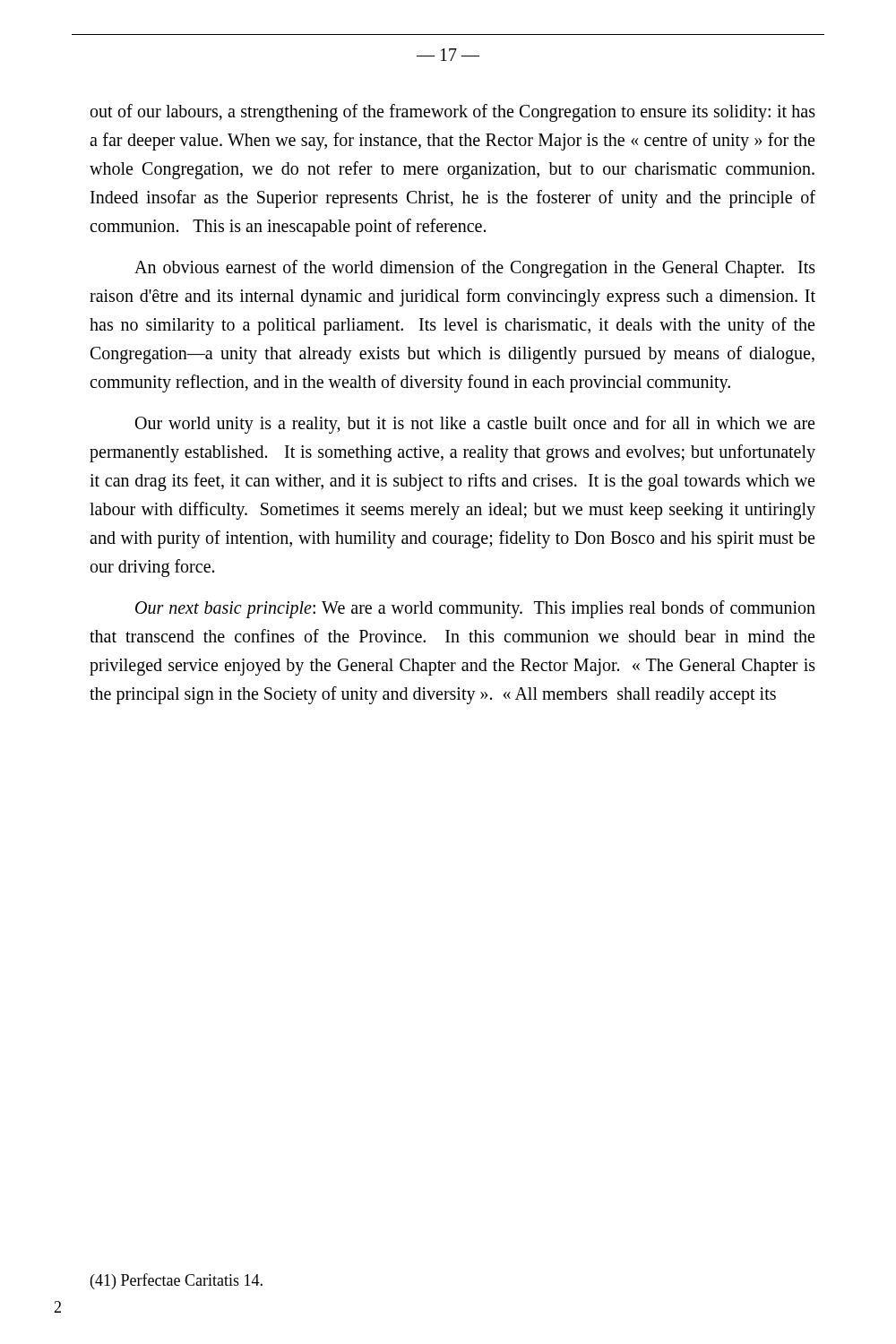Find the block on this page that starts "(41) Perfectae Caritatis"
The width and height of the screenshot is (896, 1344).
(x=176, y=1280)
